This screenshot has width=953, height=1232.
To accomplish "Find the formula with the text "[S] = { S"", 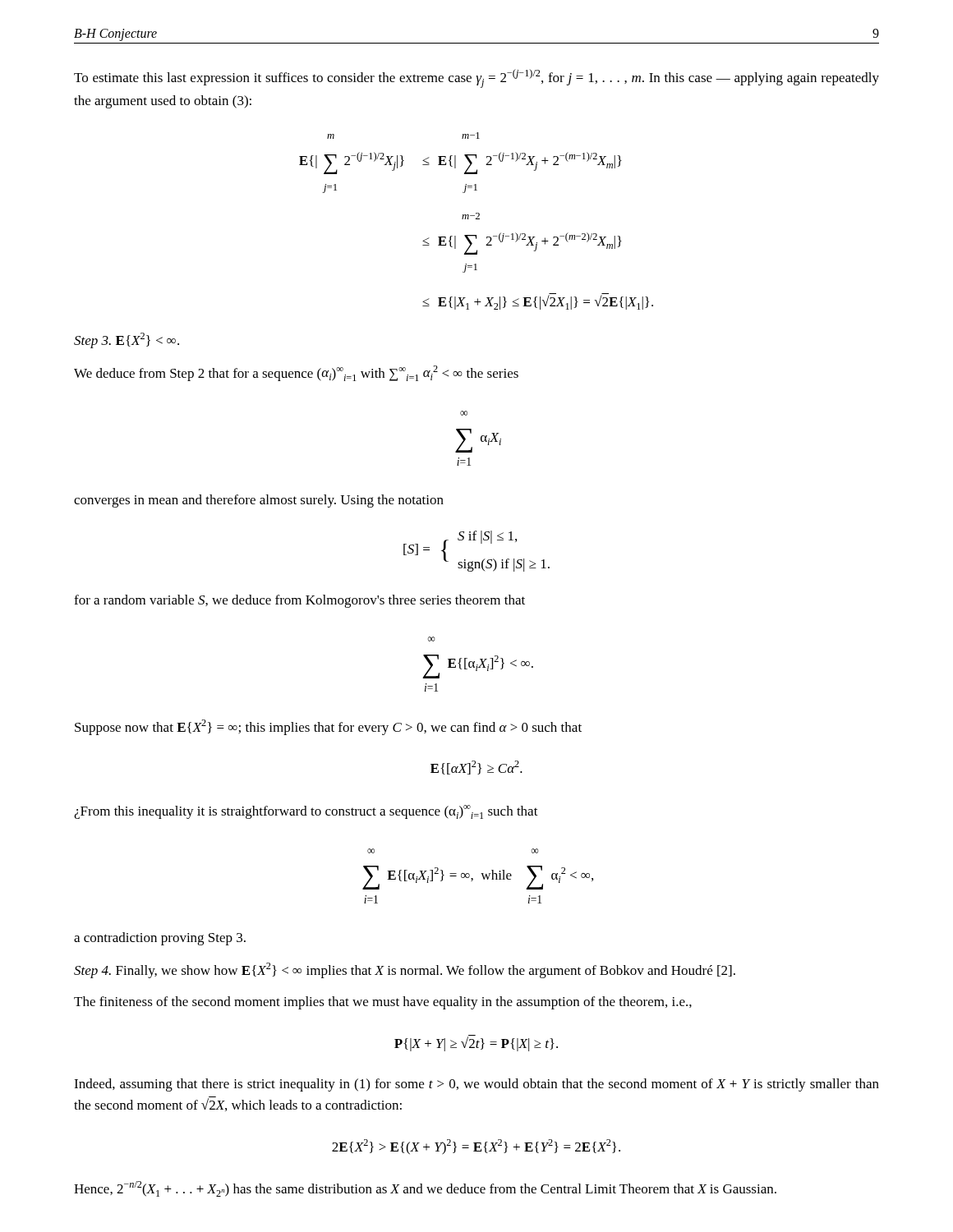I will point(476,551).
